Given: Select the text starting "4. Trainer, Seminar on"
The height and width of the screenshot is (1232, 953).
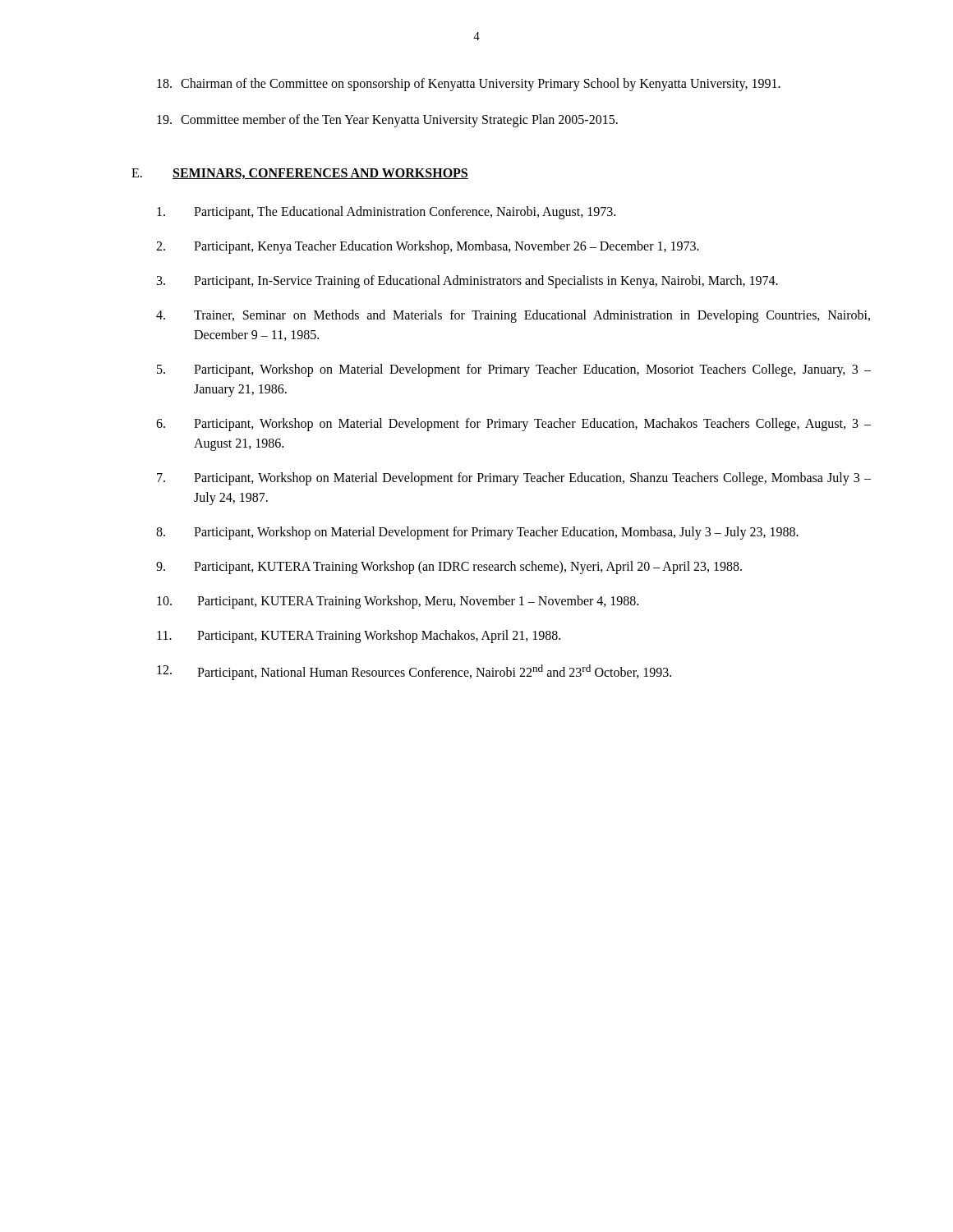Looking at the screenshot, I should (x=513, y=325).
